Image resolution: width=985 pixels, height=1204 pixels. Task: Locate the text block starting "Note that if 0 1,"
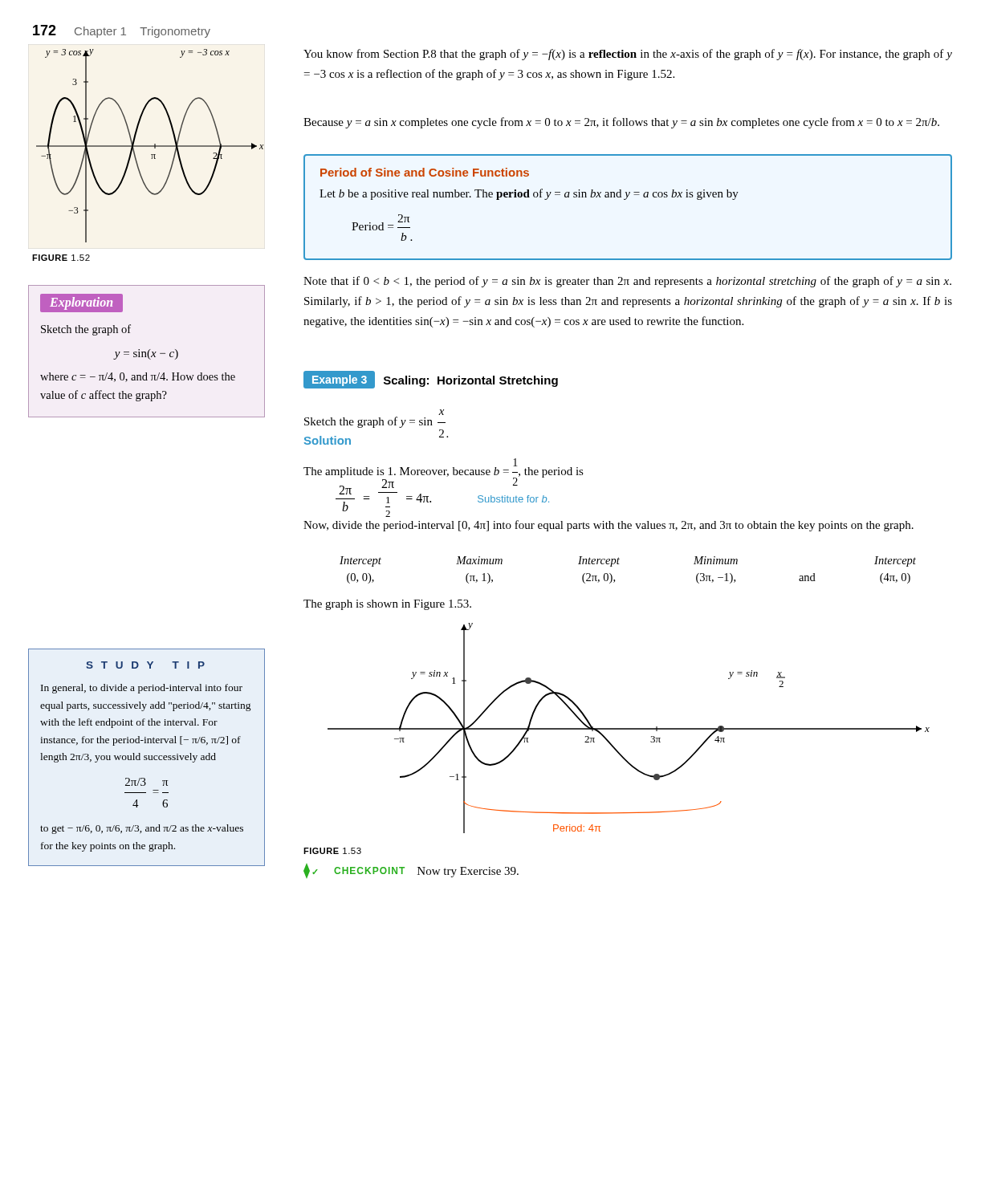click(x=628, y=301)
